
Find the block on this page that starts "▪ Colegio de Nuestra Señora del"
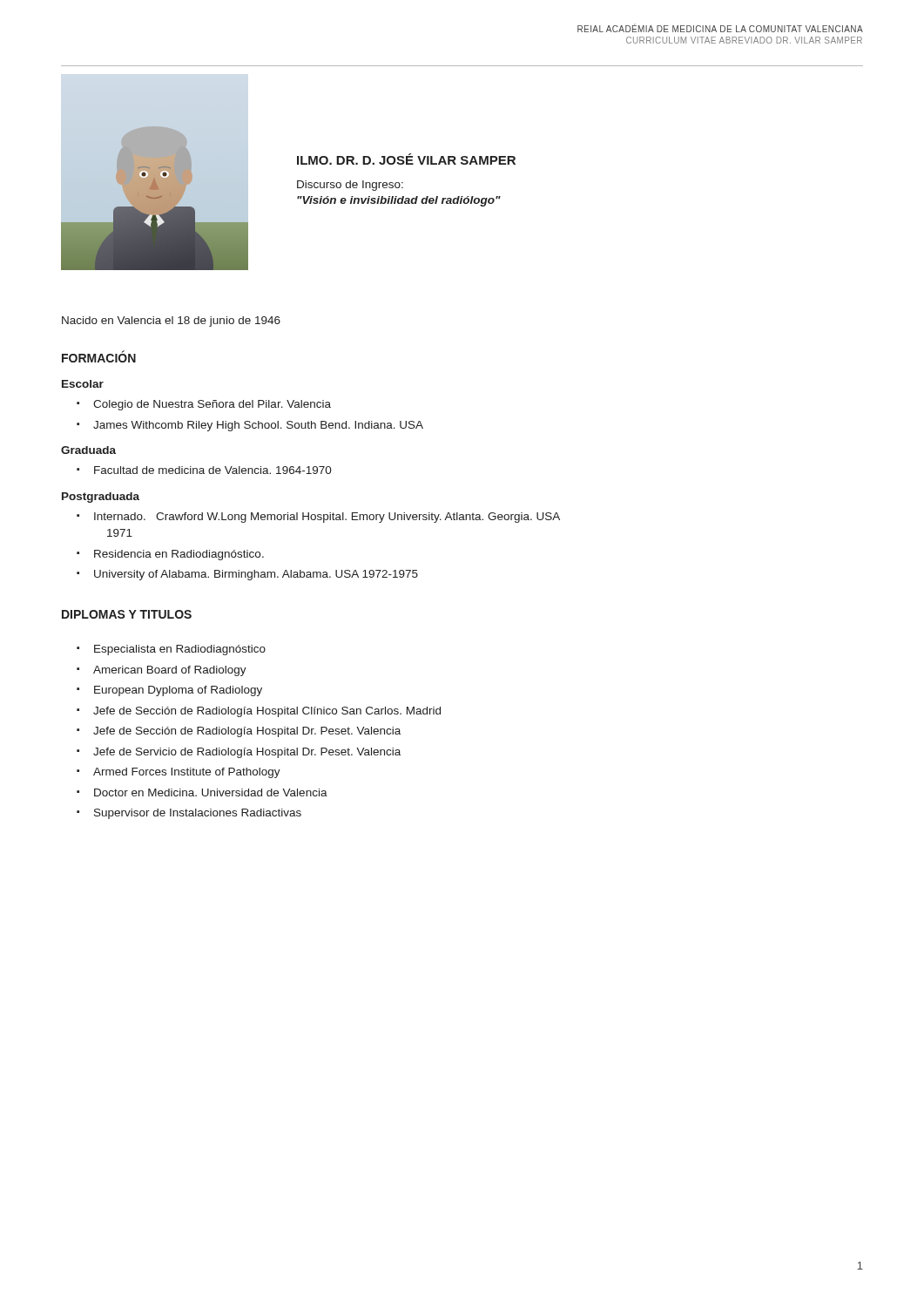[x=204, y=404]
